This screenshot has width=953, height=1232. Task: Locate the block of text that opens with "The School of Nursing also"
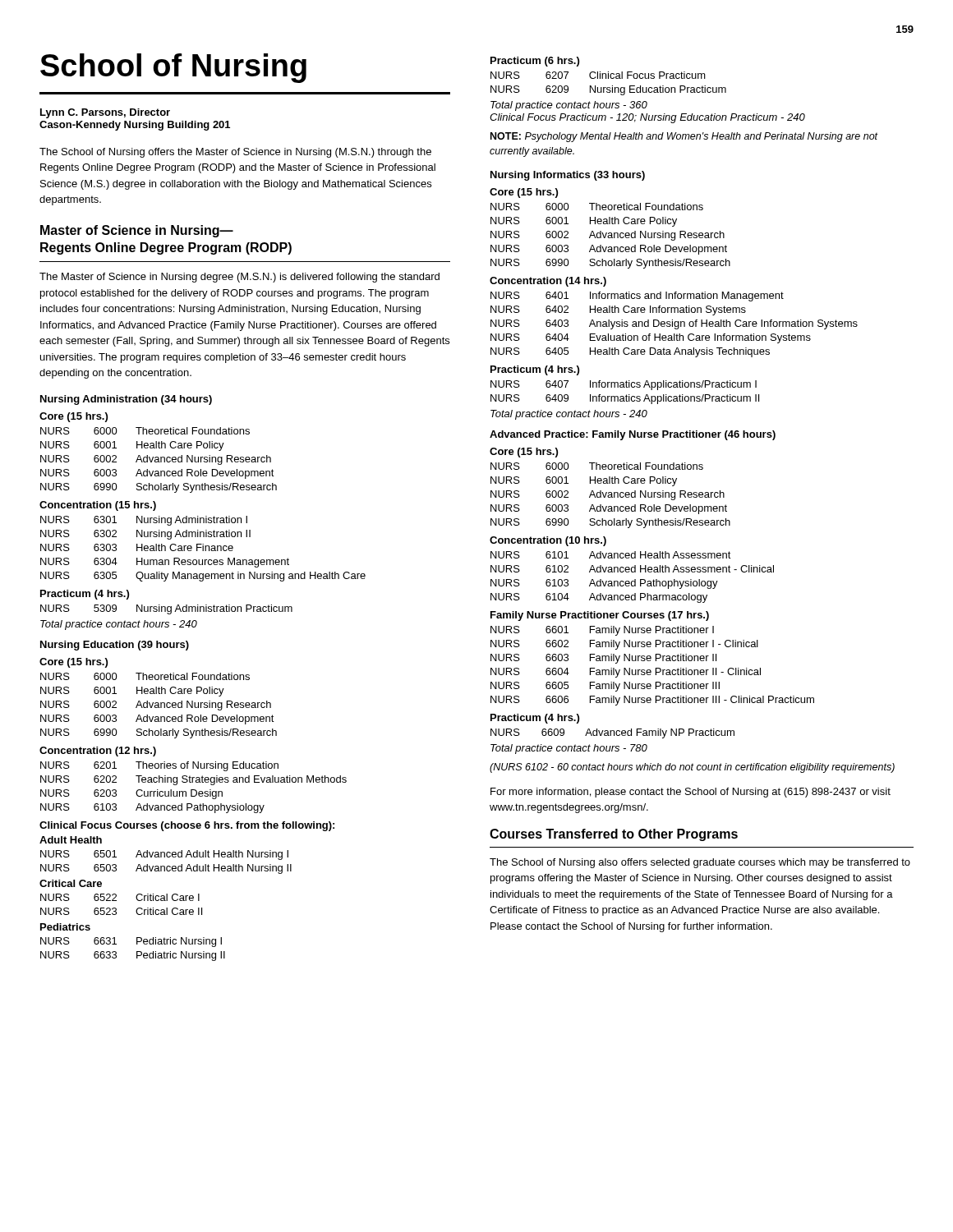700,894
